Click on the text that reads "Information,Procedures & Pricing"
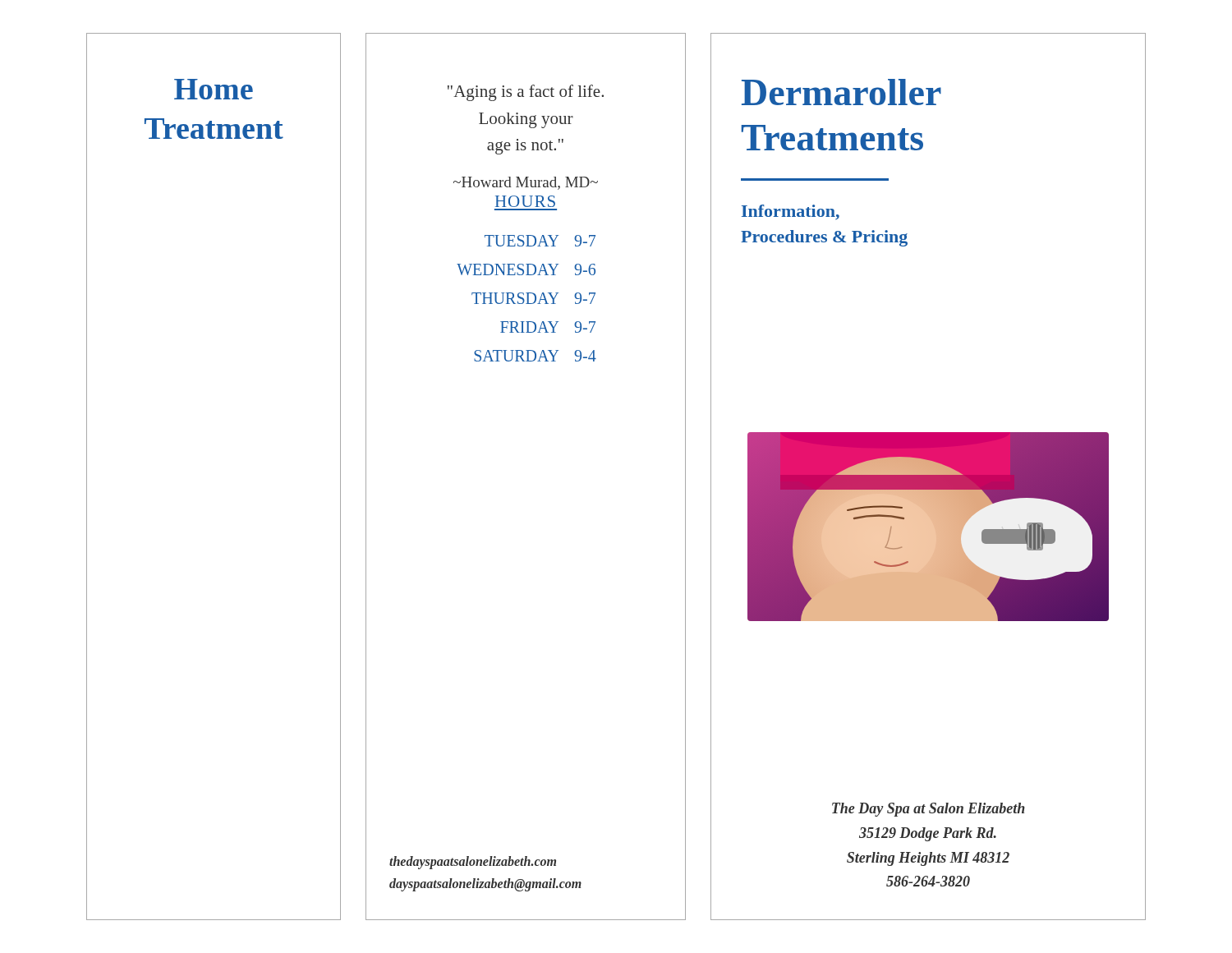The height and width of the screenshot is (953, 1232). 791,212
